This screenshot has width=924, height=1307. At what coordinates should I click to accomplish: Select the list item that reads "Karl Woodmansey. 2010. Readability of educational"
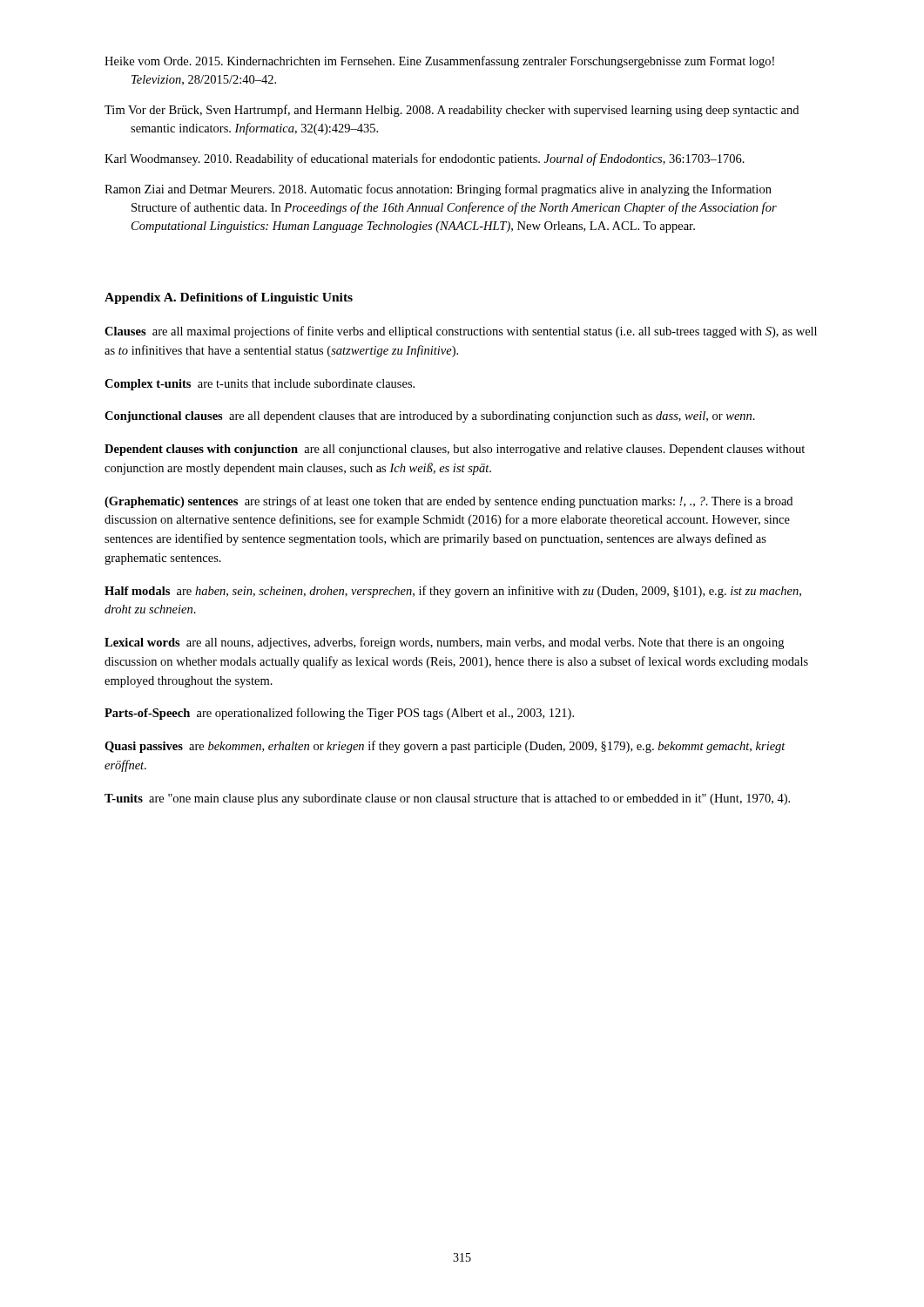coord(425,159)
